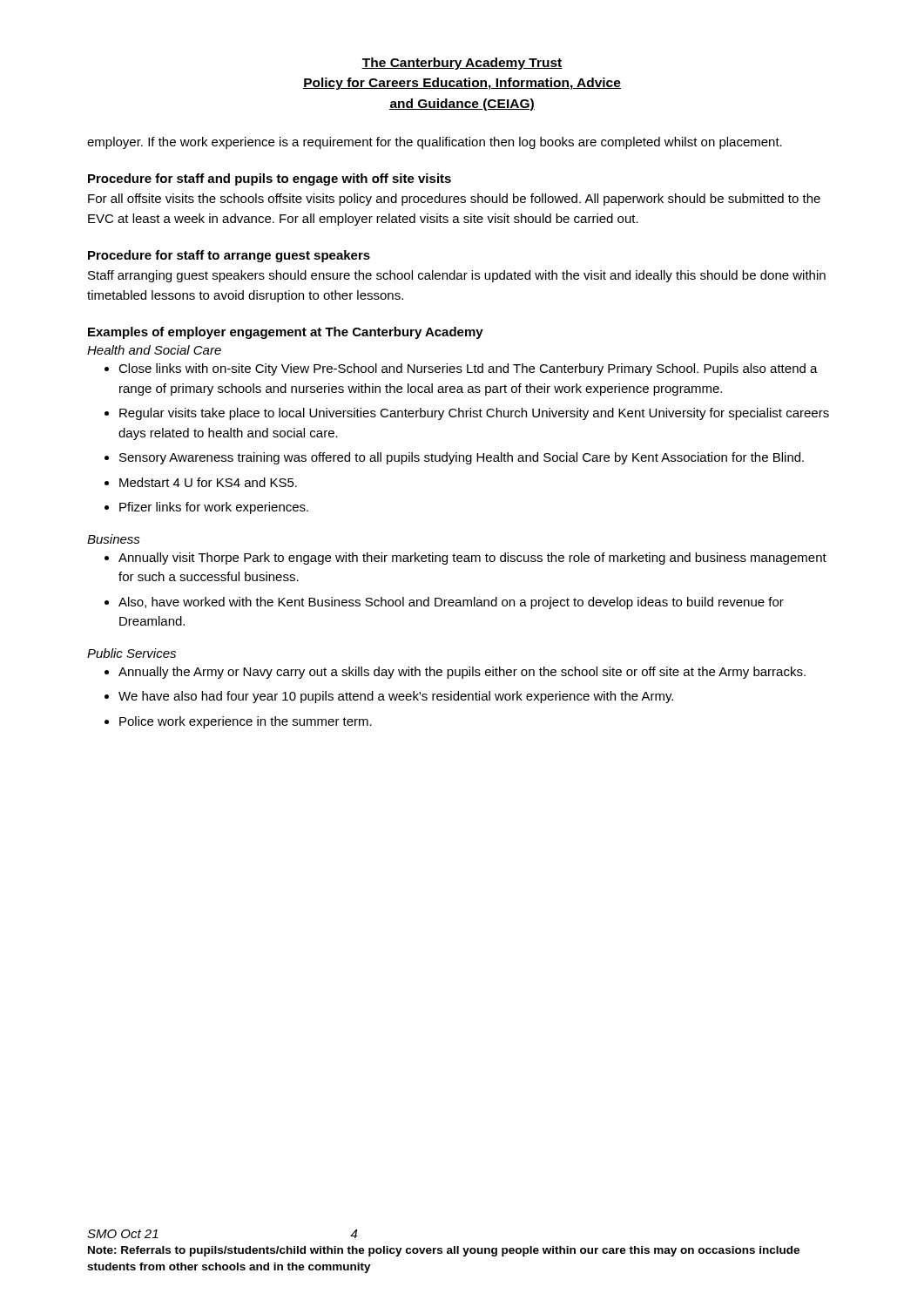Screen dimensions: 1307x924
Task: Select the region starting "Procedure for staff to arrange guest speakers"
Action: click(x=229, y=255)
